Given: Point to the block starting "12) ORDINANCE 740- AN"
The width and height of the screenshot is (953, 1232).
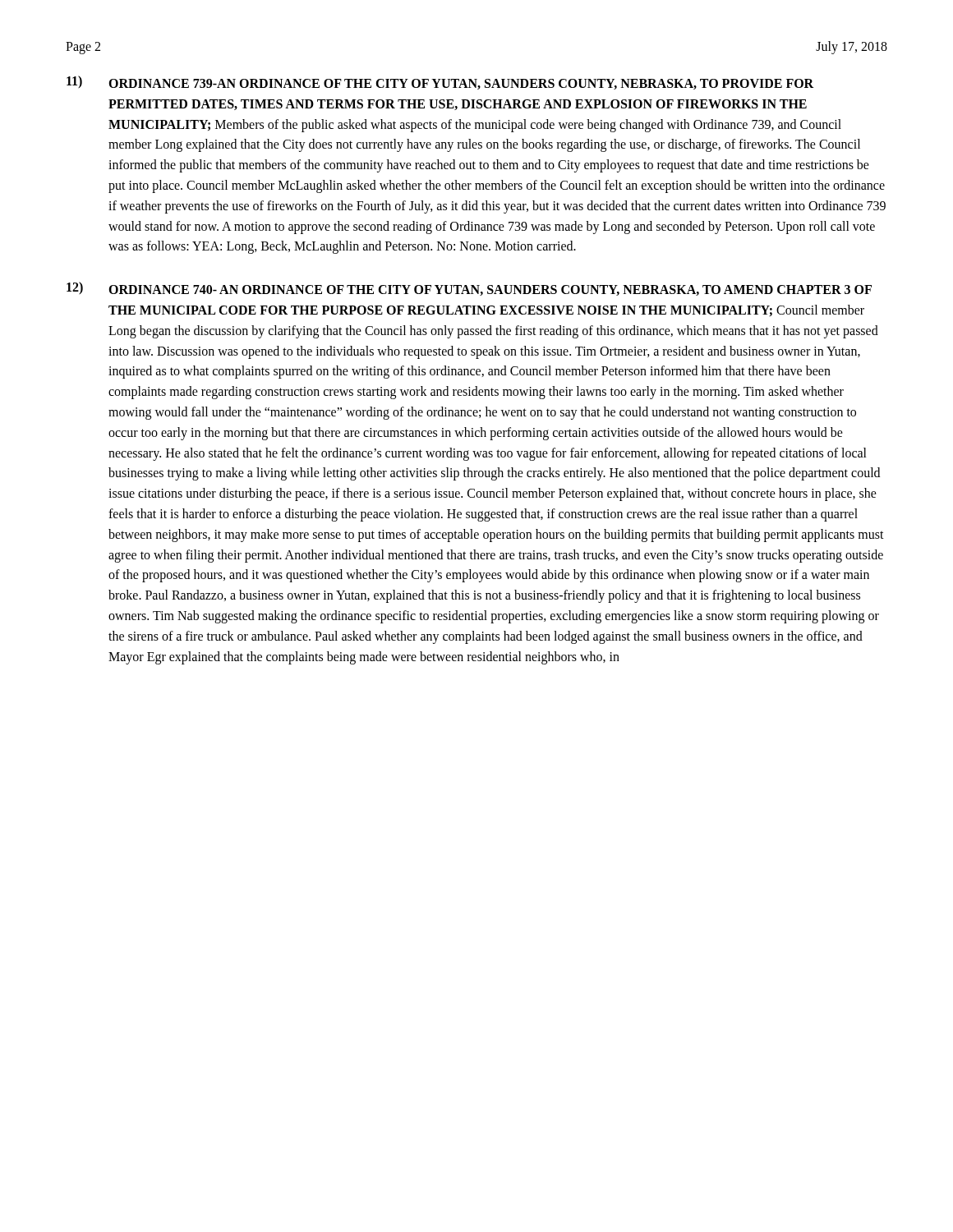Looking at the screenshot, I should tap(476, 474).
